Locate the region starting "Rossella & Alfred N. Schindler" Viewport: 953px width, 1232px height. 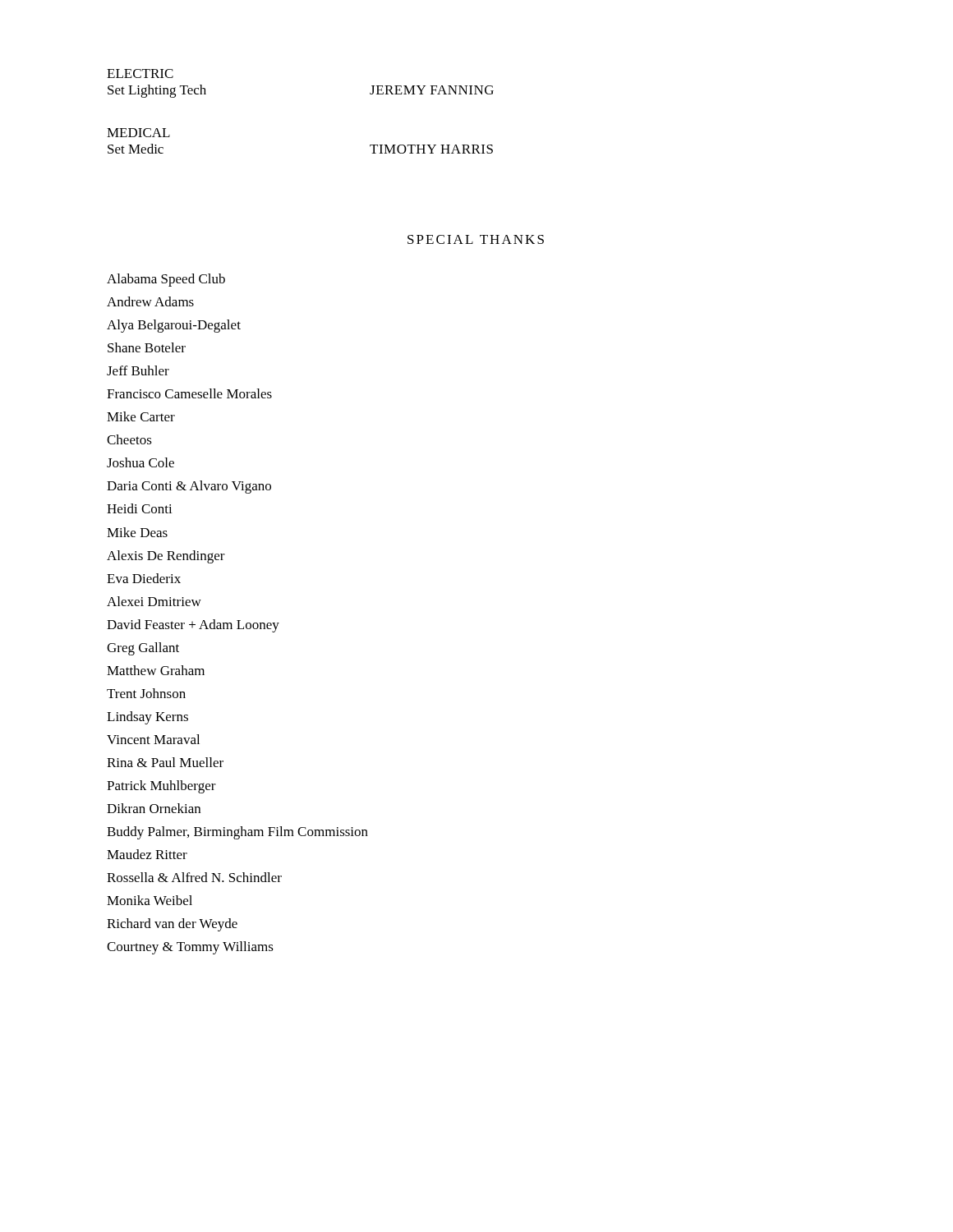194,878
